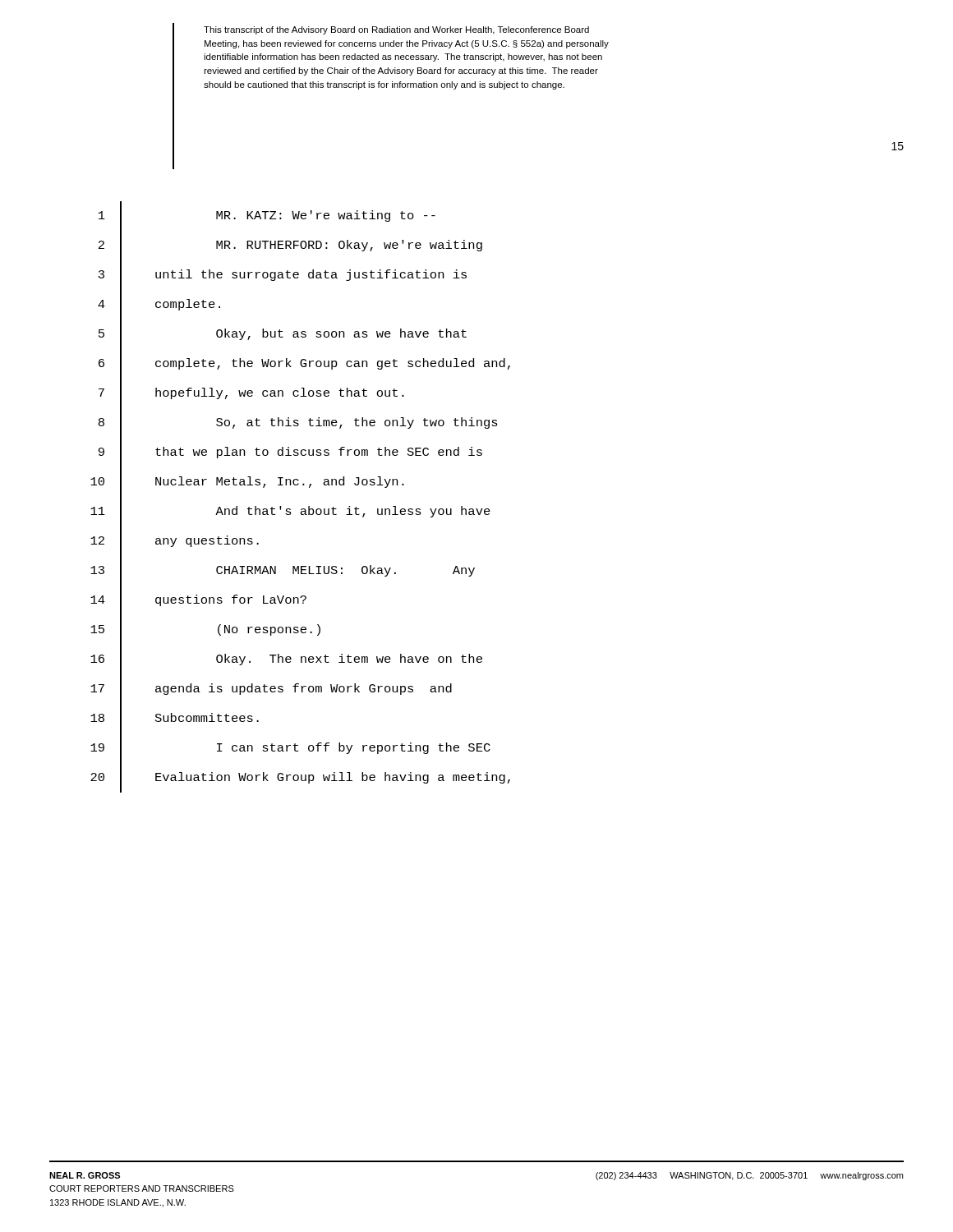The image size is (953, 1232).
Task: Select the text block starting "5 Okay, but as soon as we have"
Action: tap(259, 334)
